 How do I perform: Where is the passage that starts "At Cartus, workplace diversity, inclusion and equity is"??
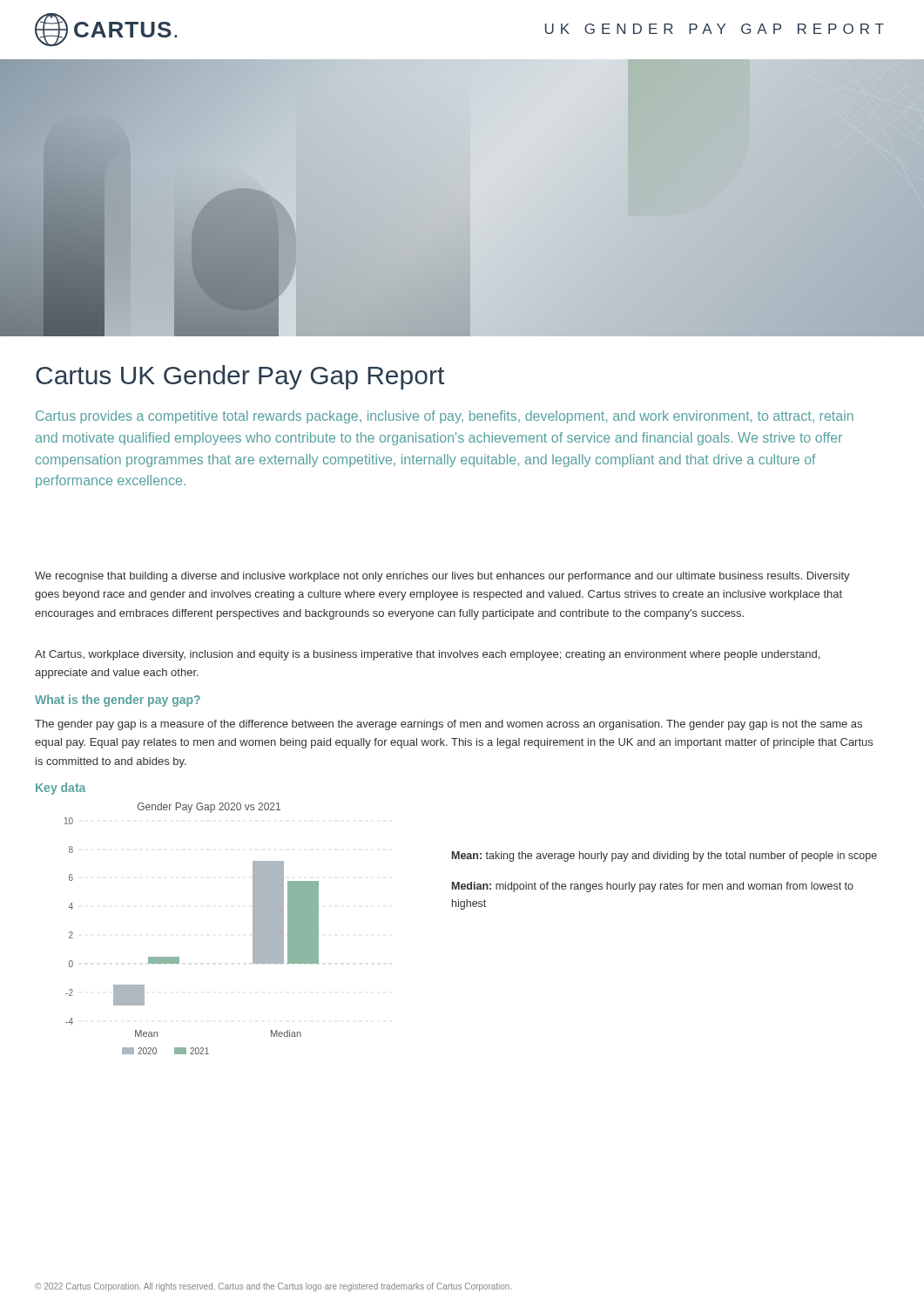tap(455, 663)
